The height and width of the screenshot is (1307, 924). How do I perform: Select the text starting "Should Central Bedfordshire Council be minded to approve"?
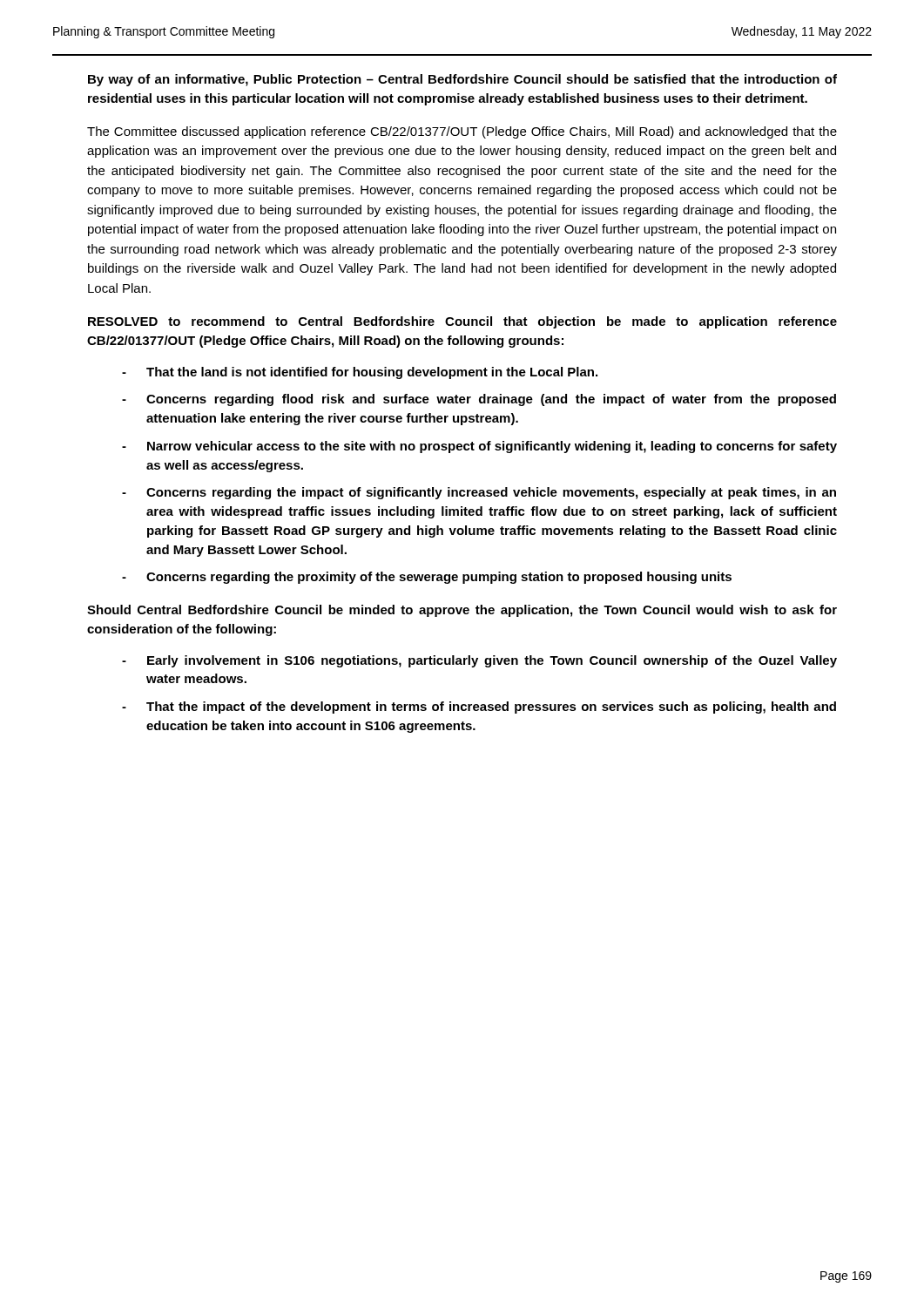click(x=462, y=619)
